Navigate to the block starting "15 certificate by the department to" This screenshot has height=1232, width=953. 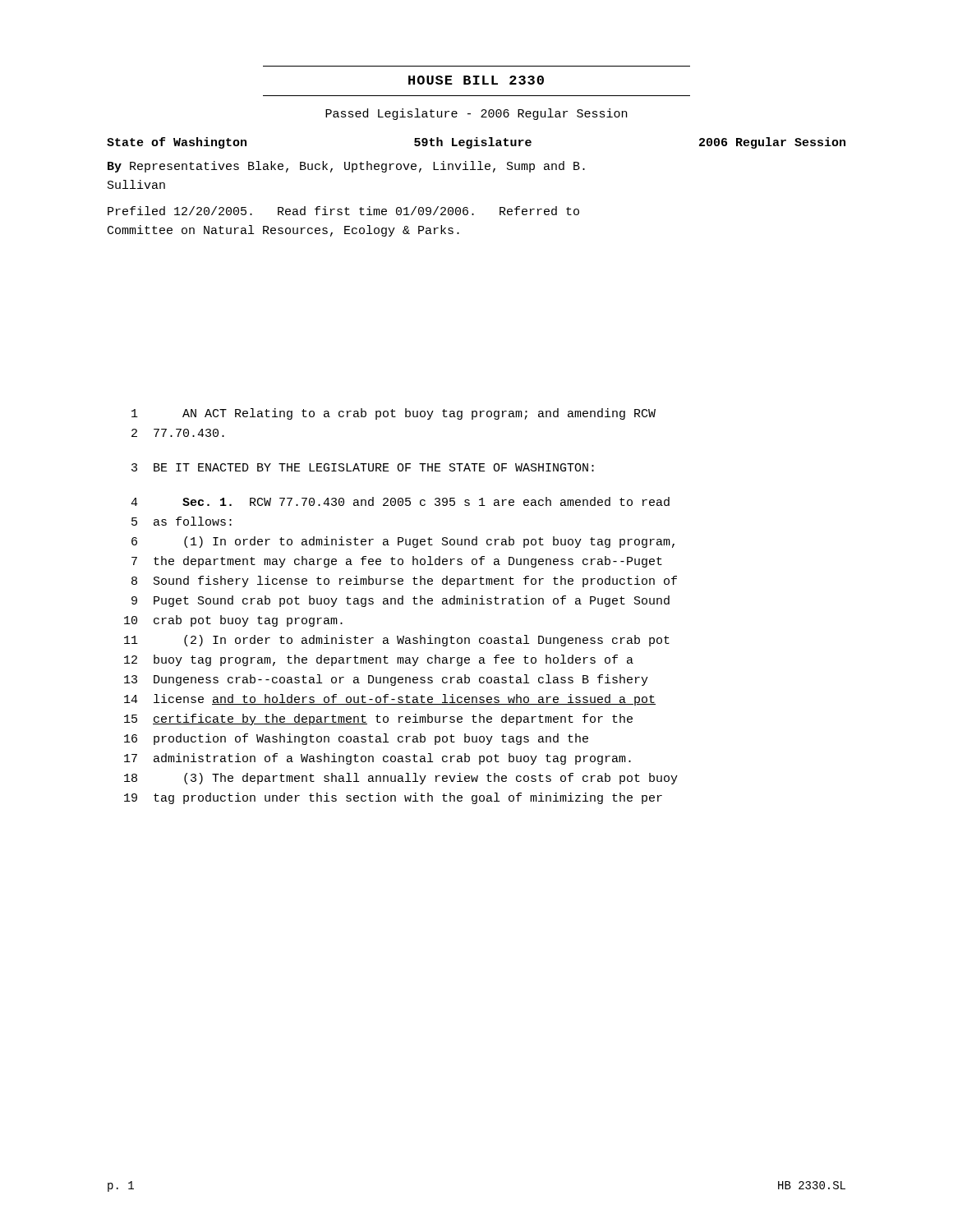(x=476, y=720)
